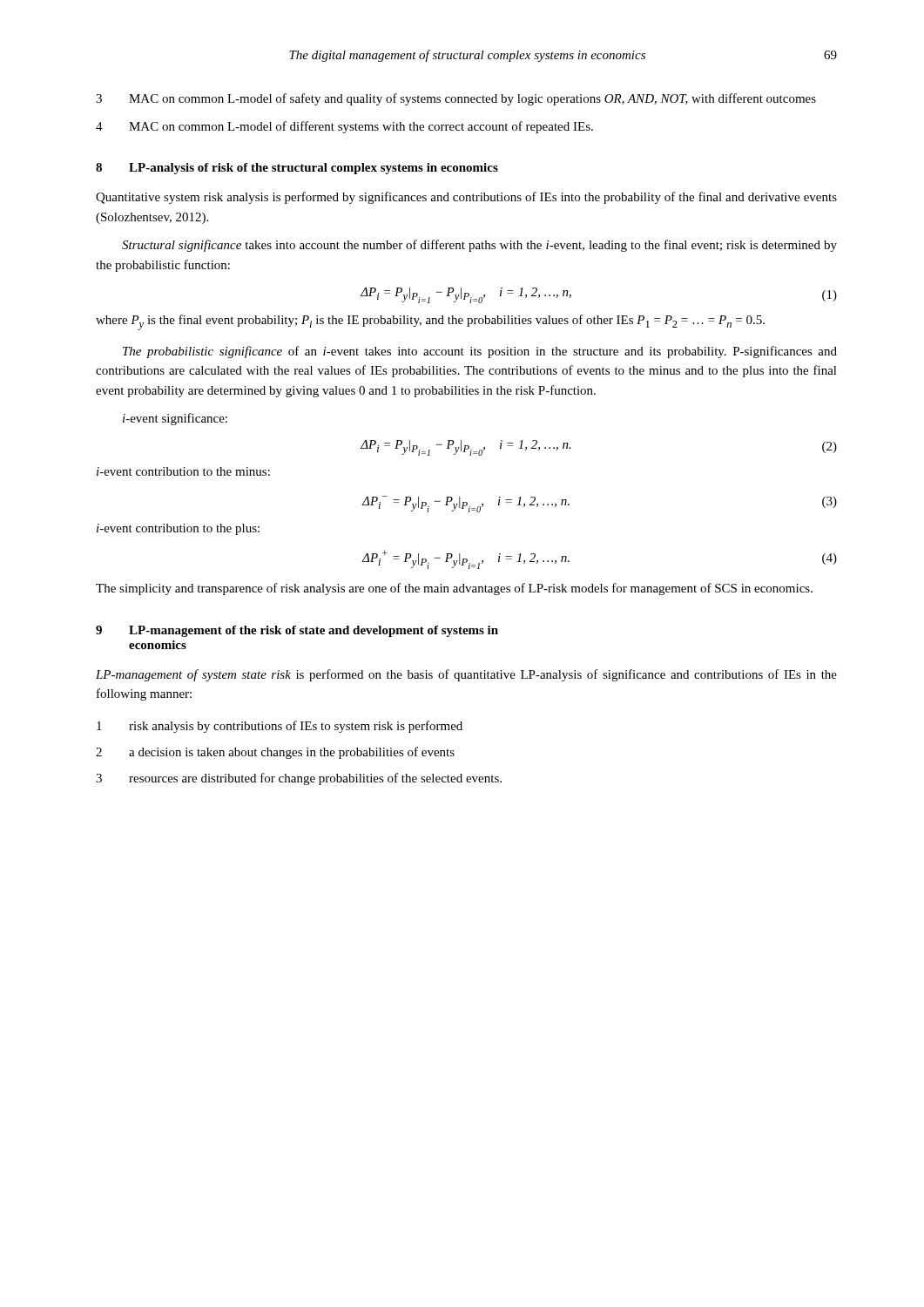This screenshot has height=1307, width=924.
Task: Locate the section header that opens with "9 LP-management of the"
Action: pos(297,637)
